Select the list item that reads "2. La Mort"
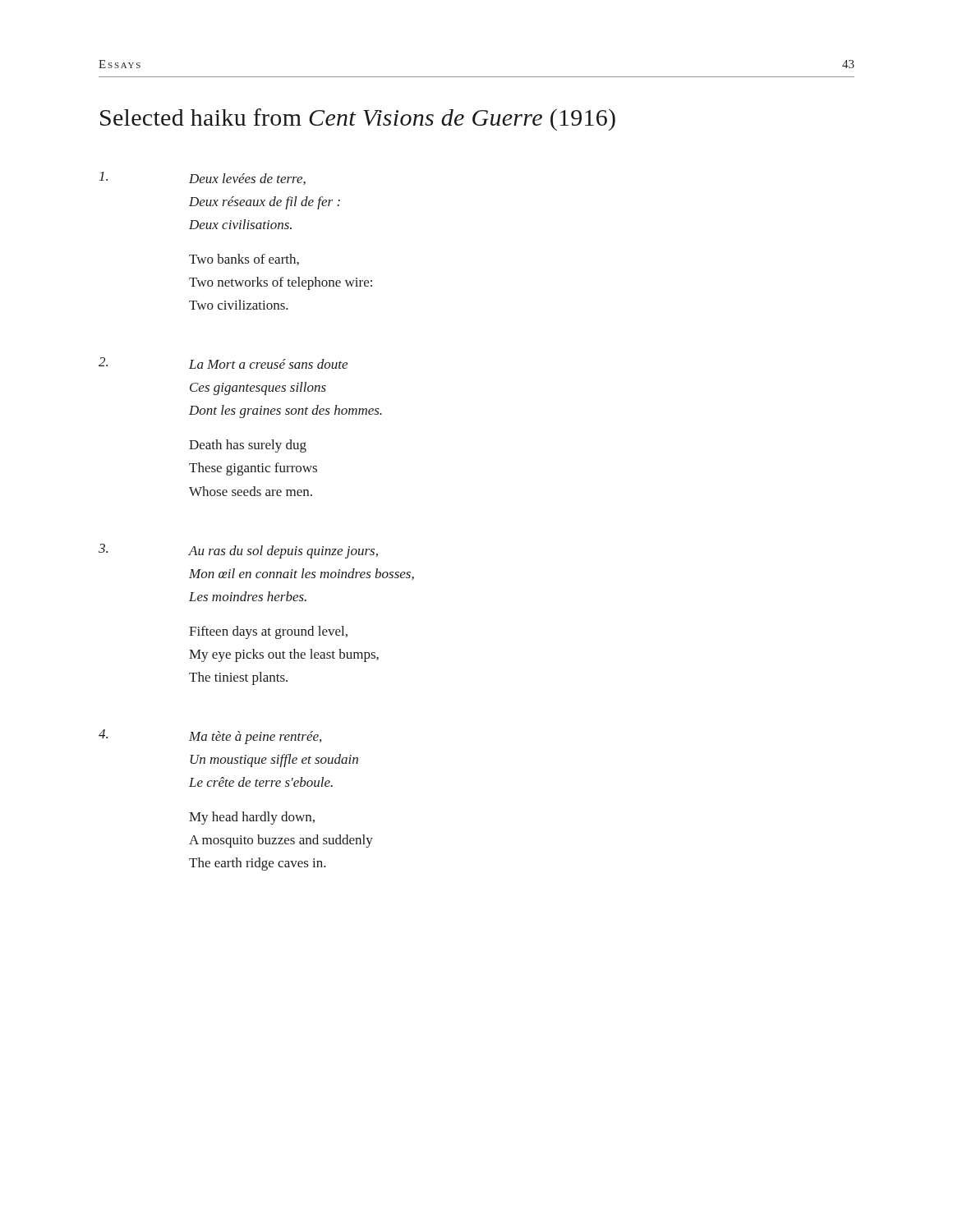Viewport: 953px width, 1232px height. (x=223, y=363)
